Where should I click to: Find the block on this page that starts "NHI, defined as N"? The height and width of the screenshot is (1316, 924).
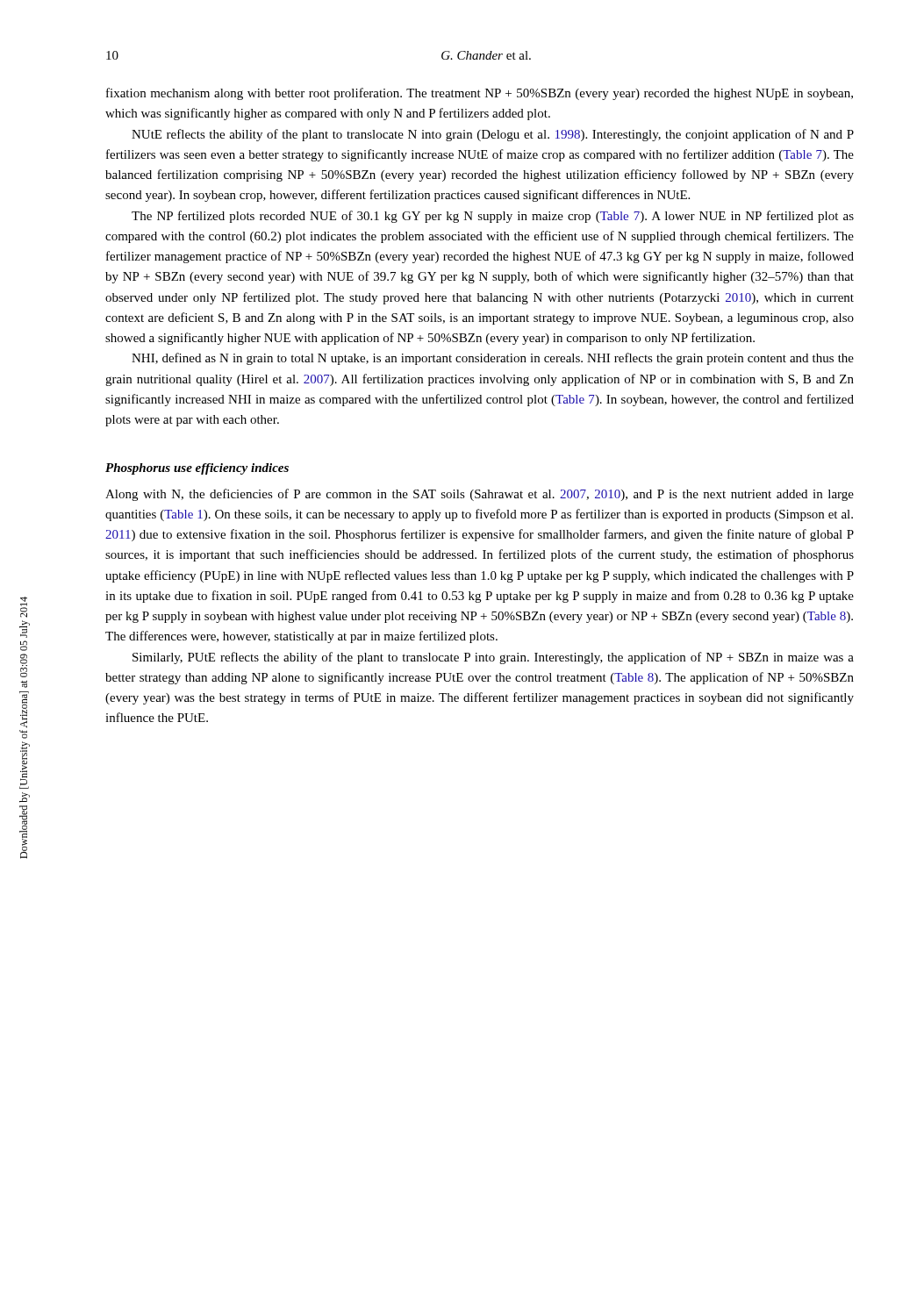(480, 389)
